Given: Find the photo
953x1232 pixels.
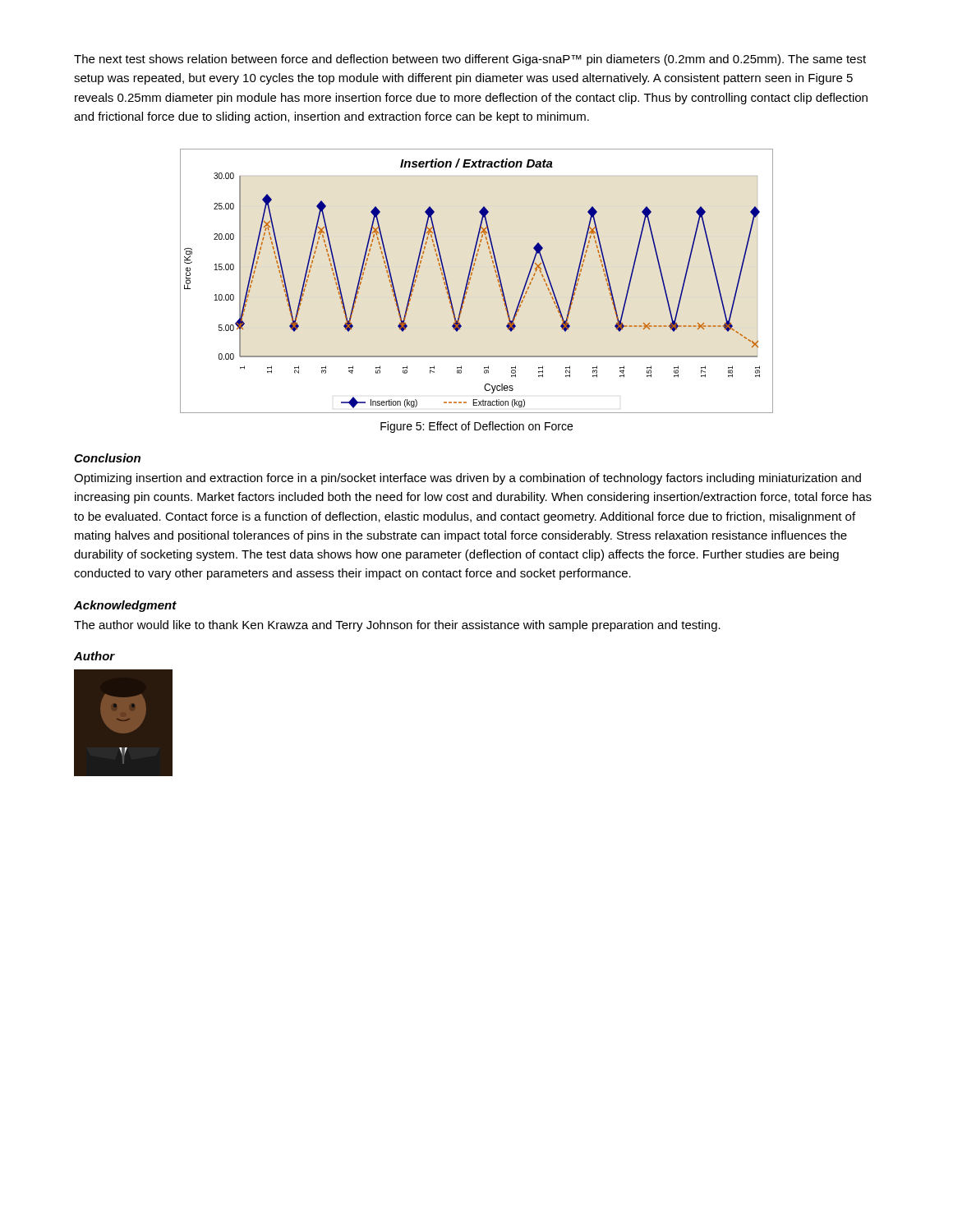Looking at the screenshot, I should (x=476, y=724).
